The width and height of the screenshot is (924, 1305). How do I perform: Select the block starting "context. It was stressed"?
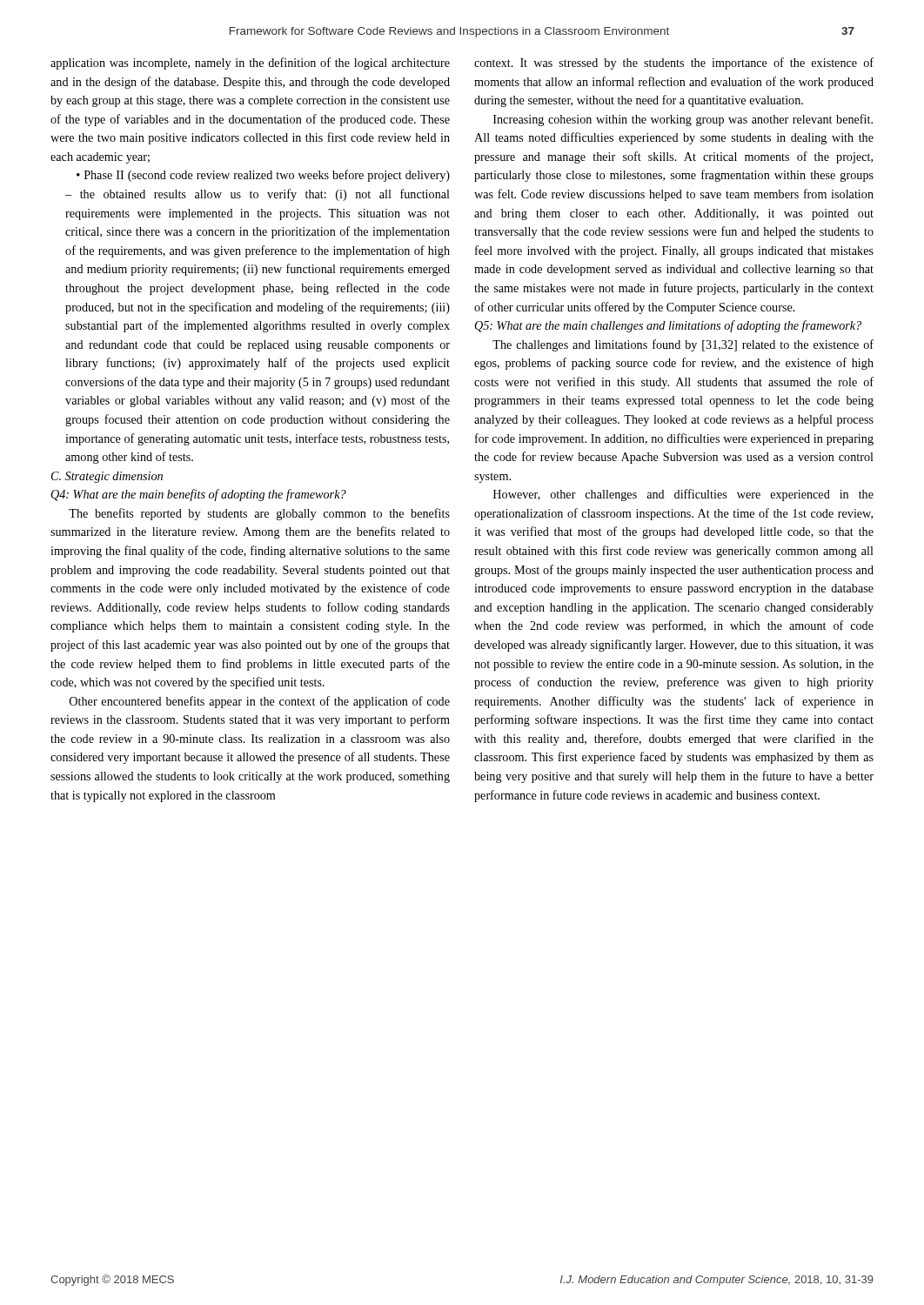pyautogui.click(x=674, y=82)
